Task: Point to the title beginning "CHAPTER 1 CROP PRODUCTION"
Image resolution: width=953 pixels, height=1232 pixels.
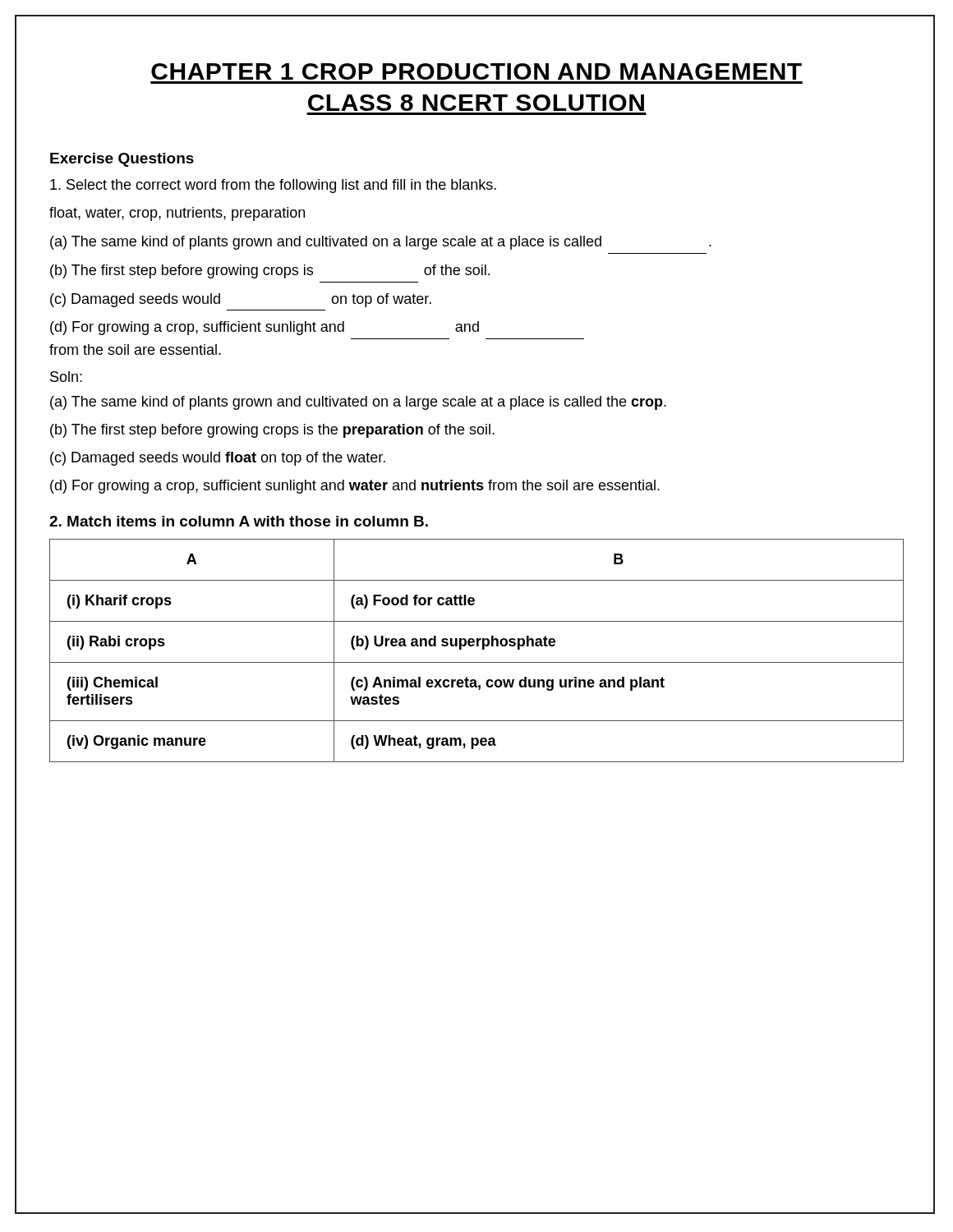Action: click(476, 87)
